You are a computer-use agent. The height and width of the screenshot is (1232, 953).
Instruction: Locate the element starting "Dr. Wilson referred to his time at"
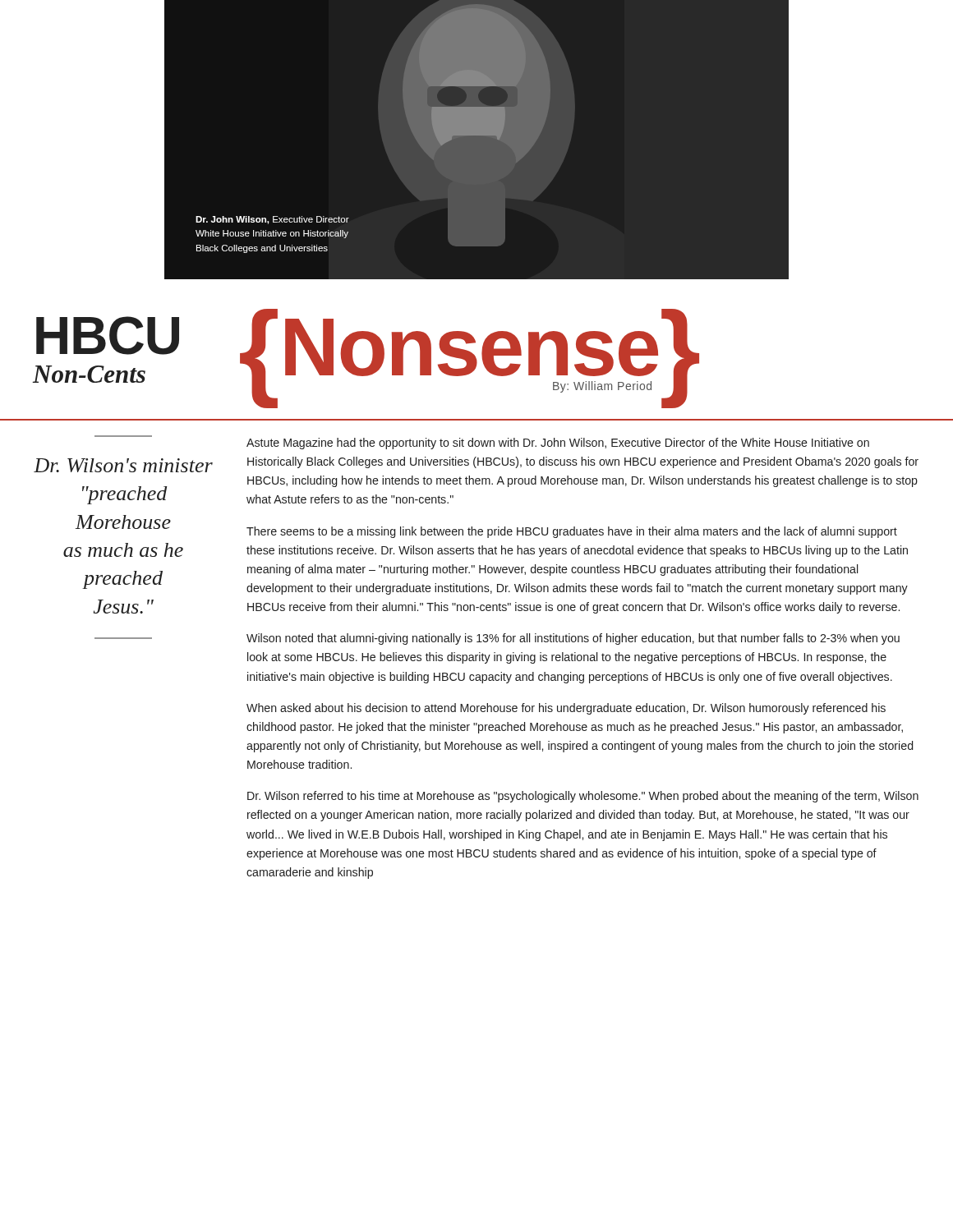(x=583, y=834)
